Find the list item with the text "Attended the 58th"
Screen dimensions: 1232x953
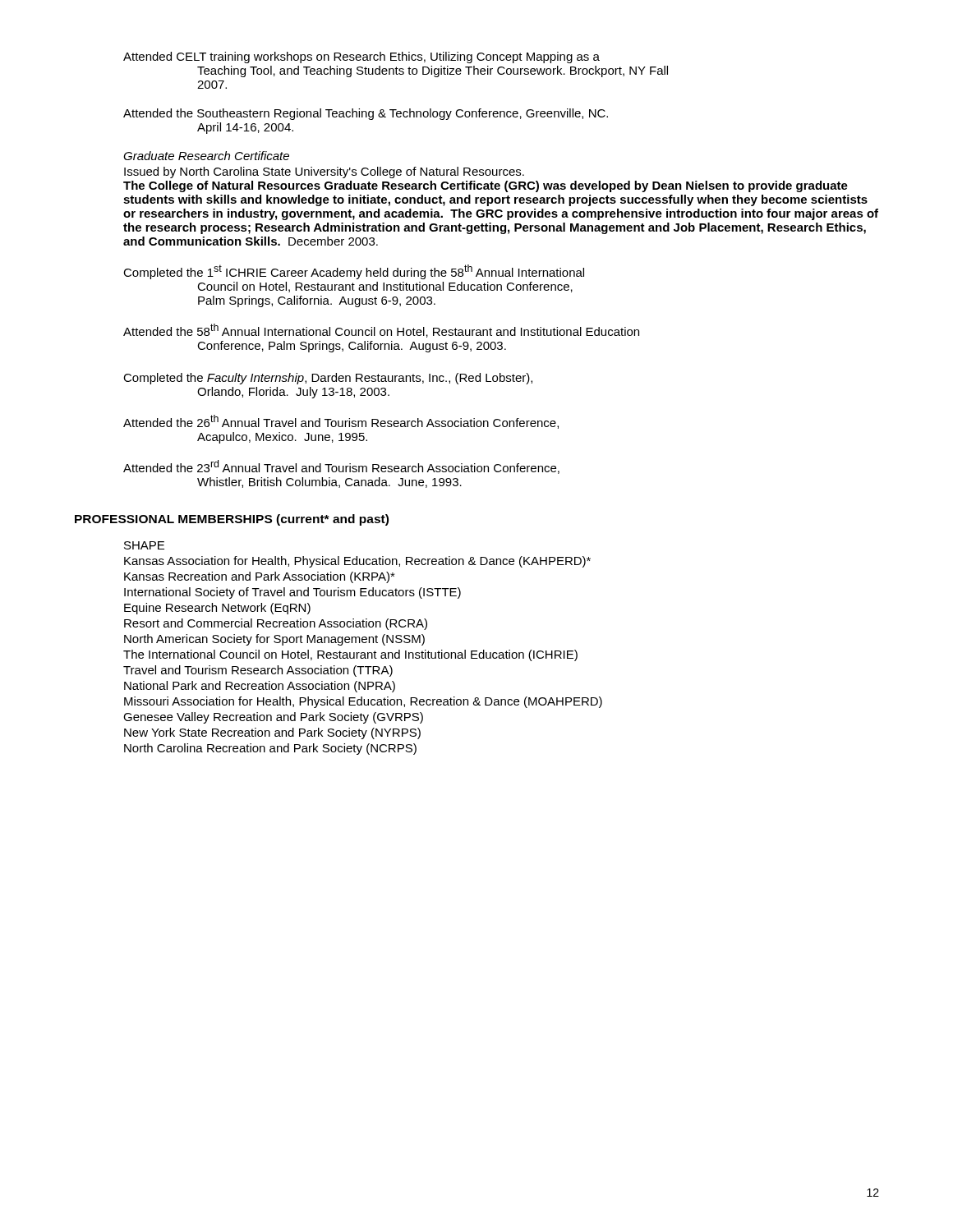click(x=501, y=337)
